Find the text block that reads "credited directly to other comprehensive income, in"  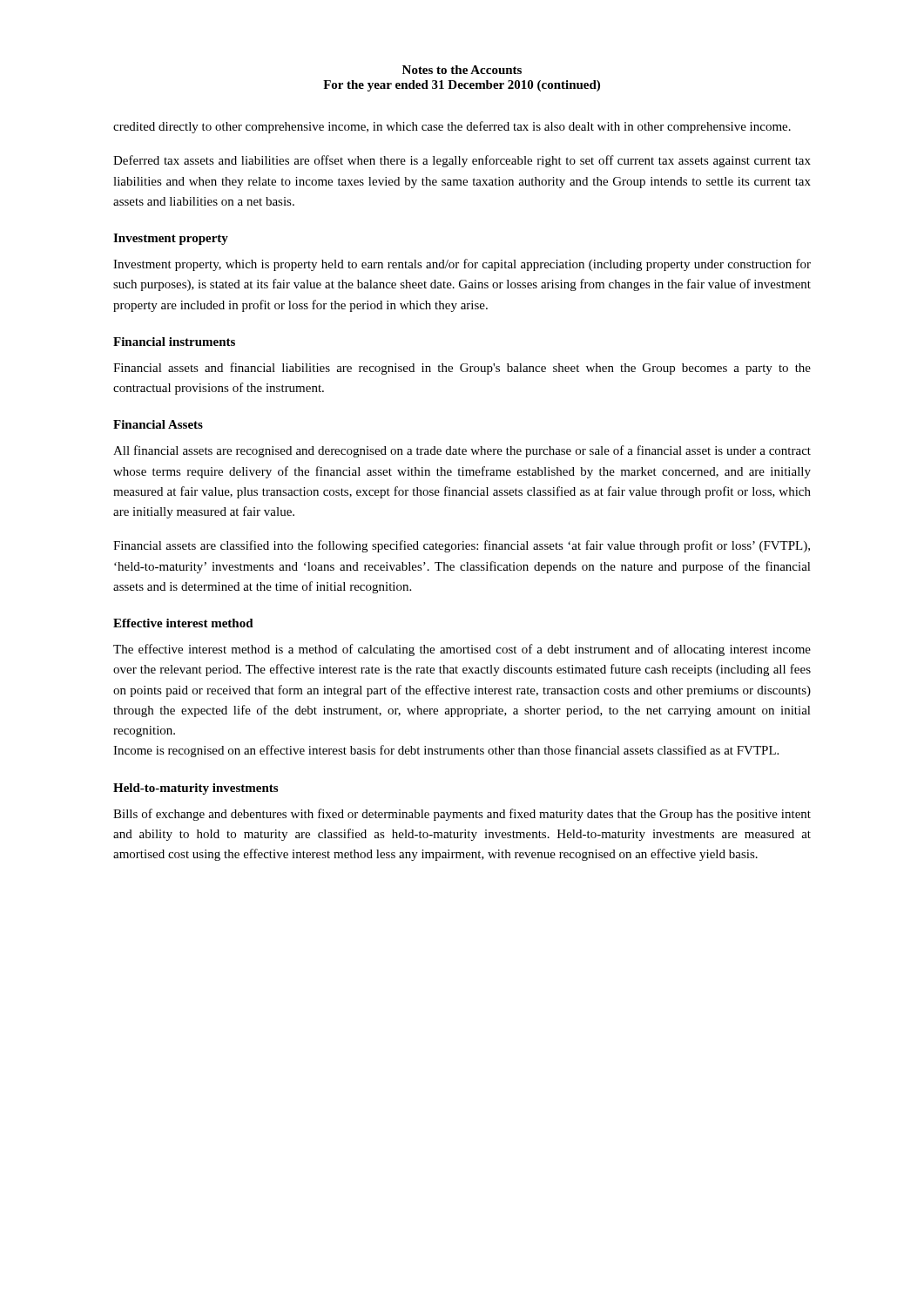coord(452,126)
